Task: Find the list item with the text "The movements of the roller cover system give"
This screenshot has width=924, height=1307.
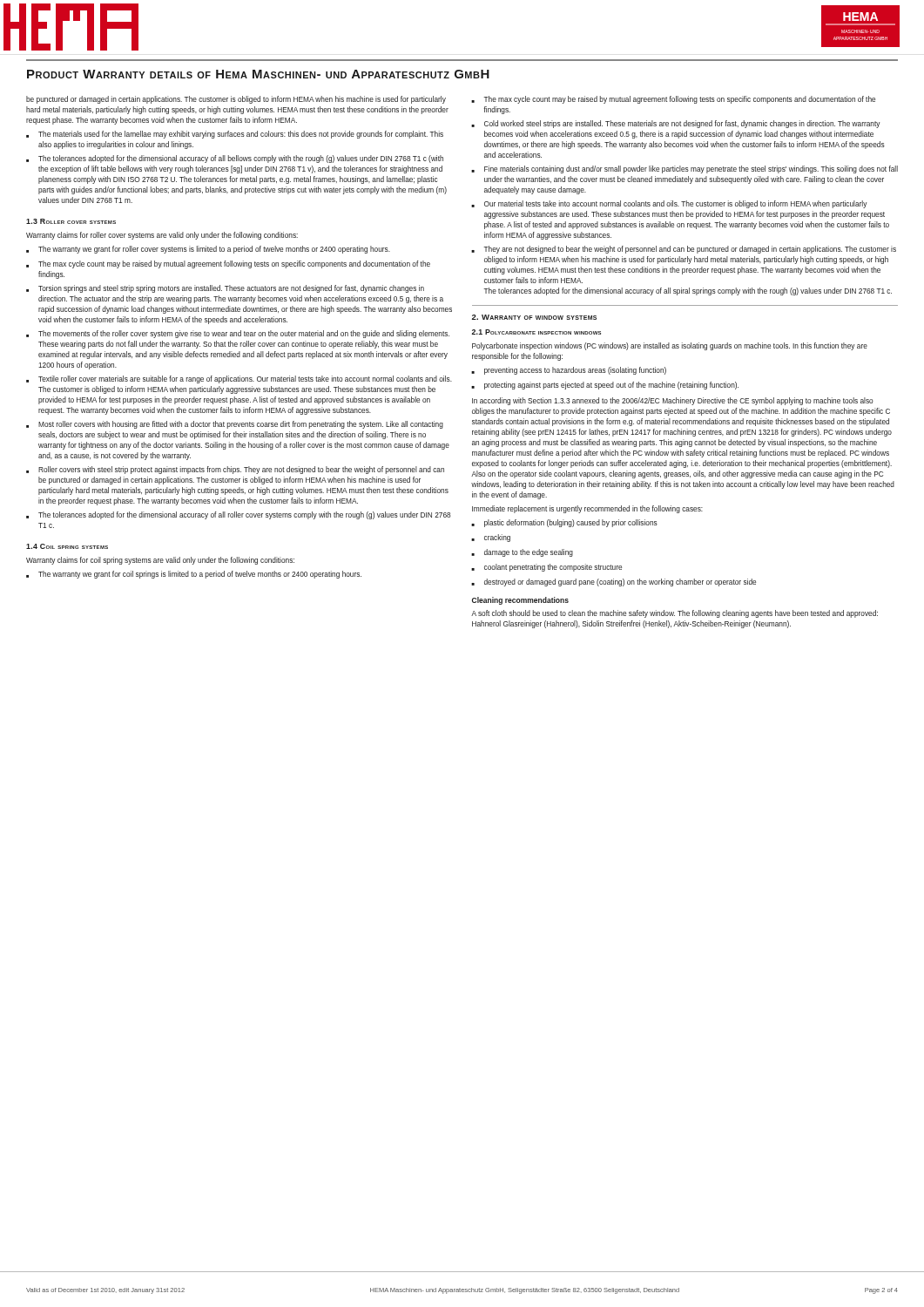Action: (239, 349)
